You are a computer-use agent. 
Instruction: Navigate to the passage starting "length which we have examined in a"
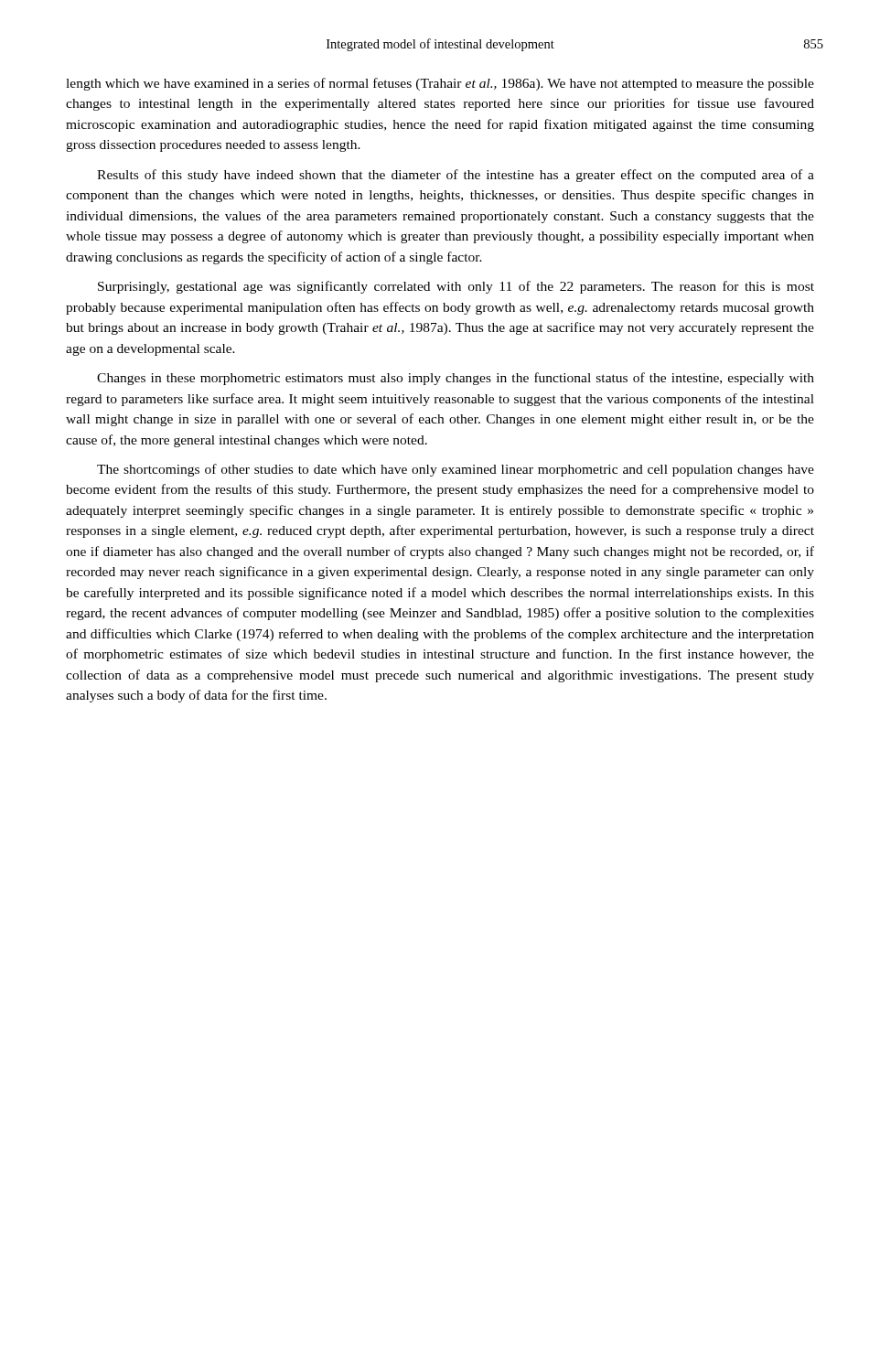pos(440,114)
